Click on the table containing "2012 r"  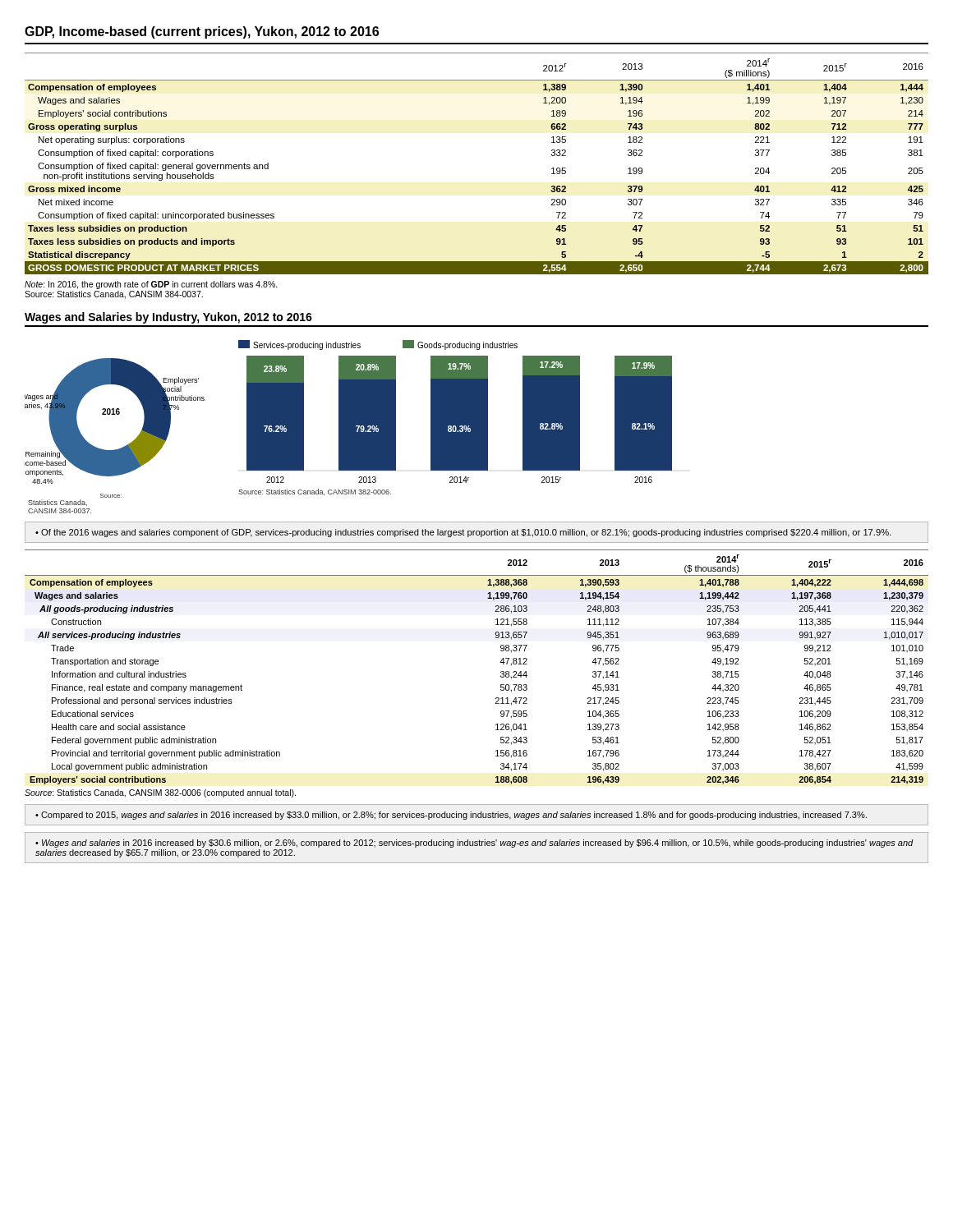coord(476,163)
